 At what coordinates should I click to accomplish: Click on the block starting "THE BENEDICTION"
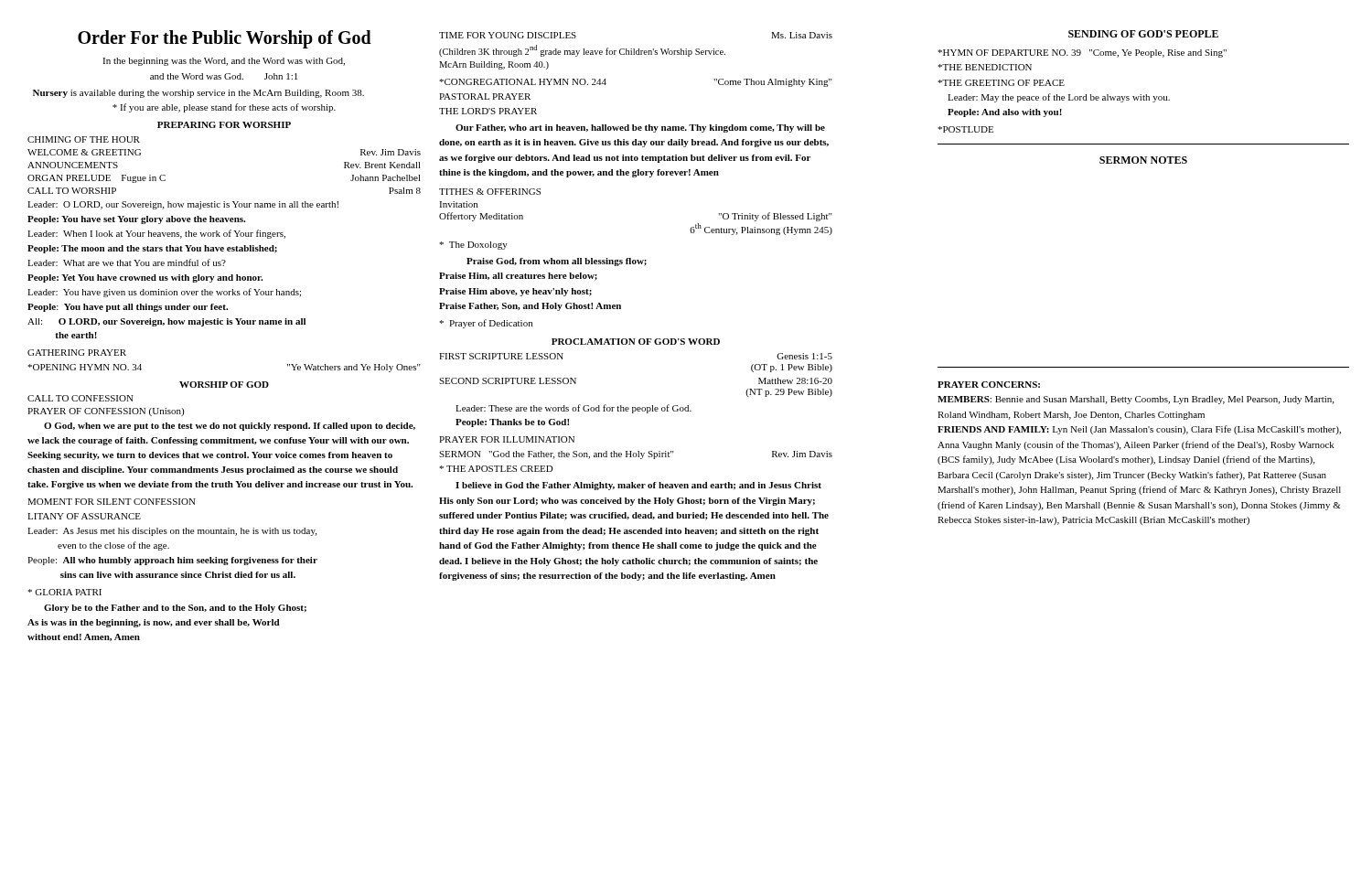click(x=985, y=67)
